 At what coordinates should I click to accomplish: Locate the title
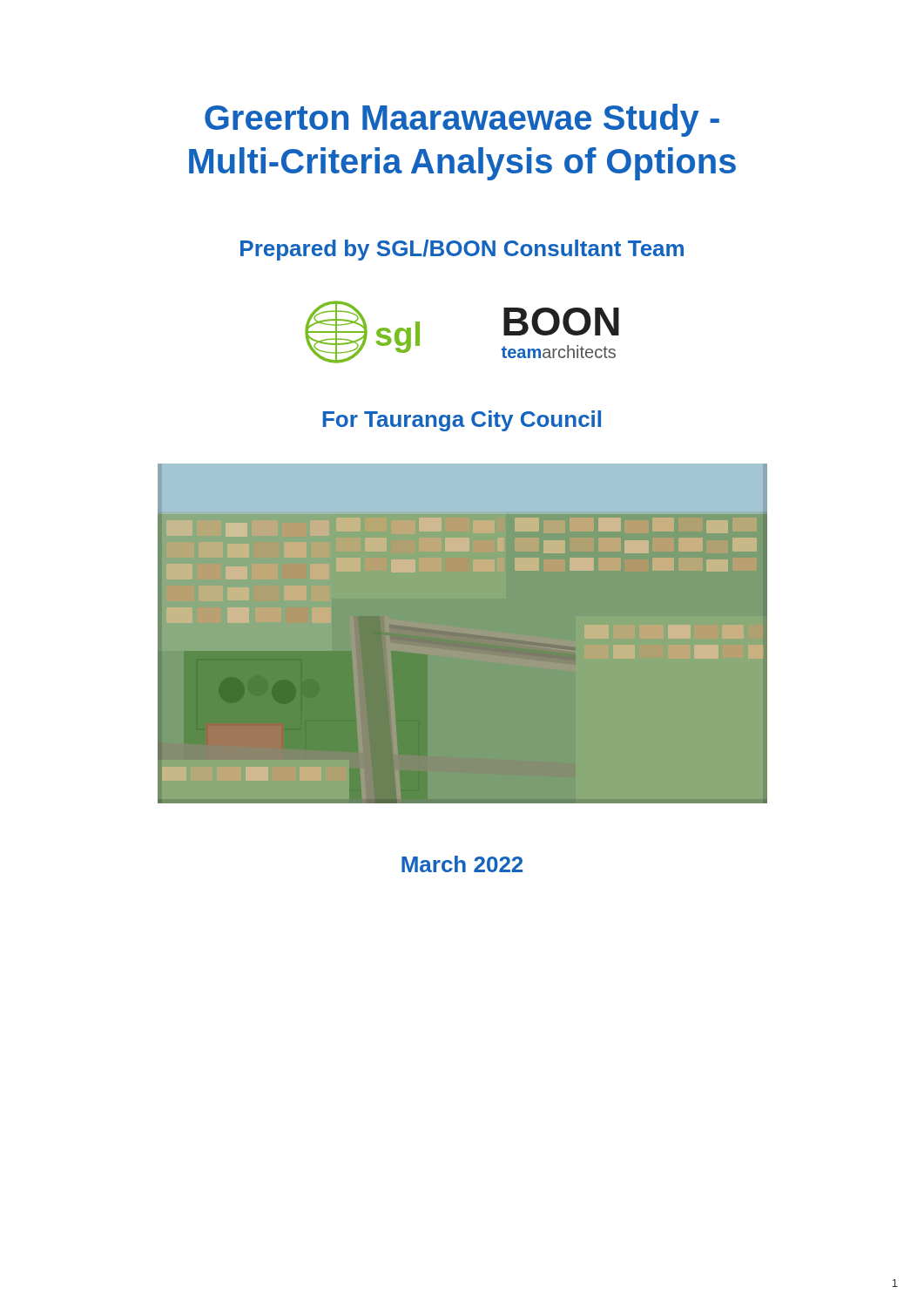pos(462,139)
